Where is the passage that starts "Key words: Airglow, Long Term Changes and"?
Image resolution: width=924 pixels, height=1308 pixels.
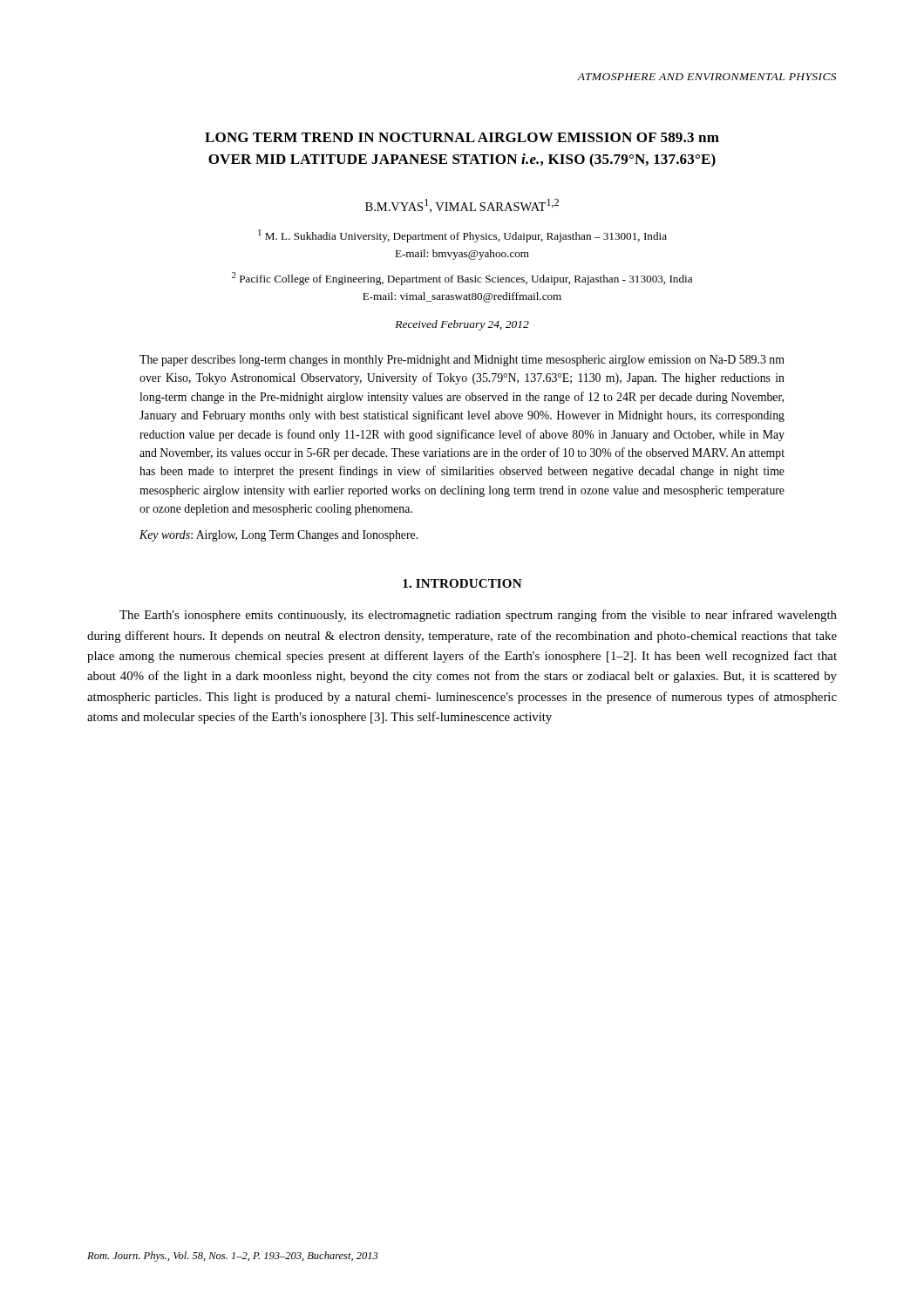pyautogui.click(x=279, y=535)
